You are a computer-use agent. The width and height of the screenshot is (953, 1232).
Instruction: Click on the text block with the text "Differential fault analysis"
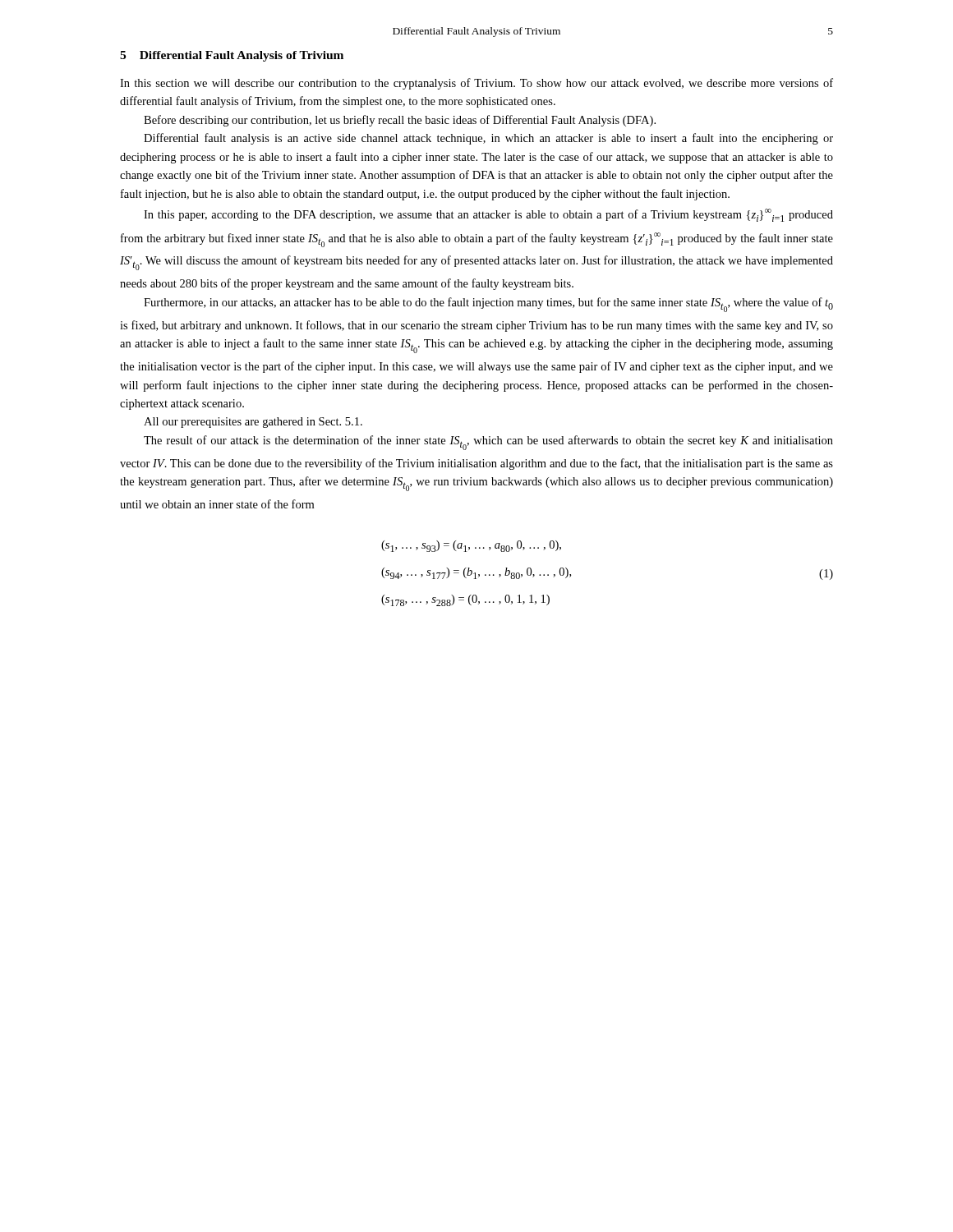[x=476, y=166]
